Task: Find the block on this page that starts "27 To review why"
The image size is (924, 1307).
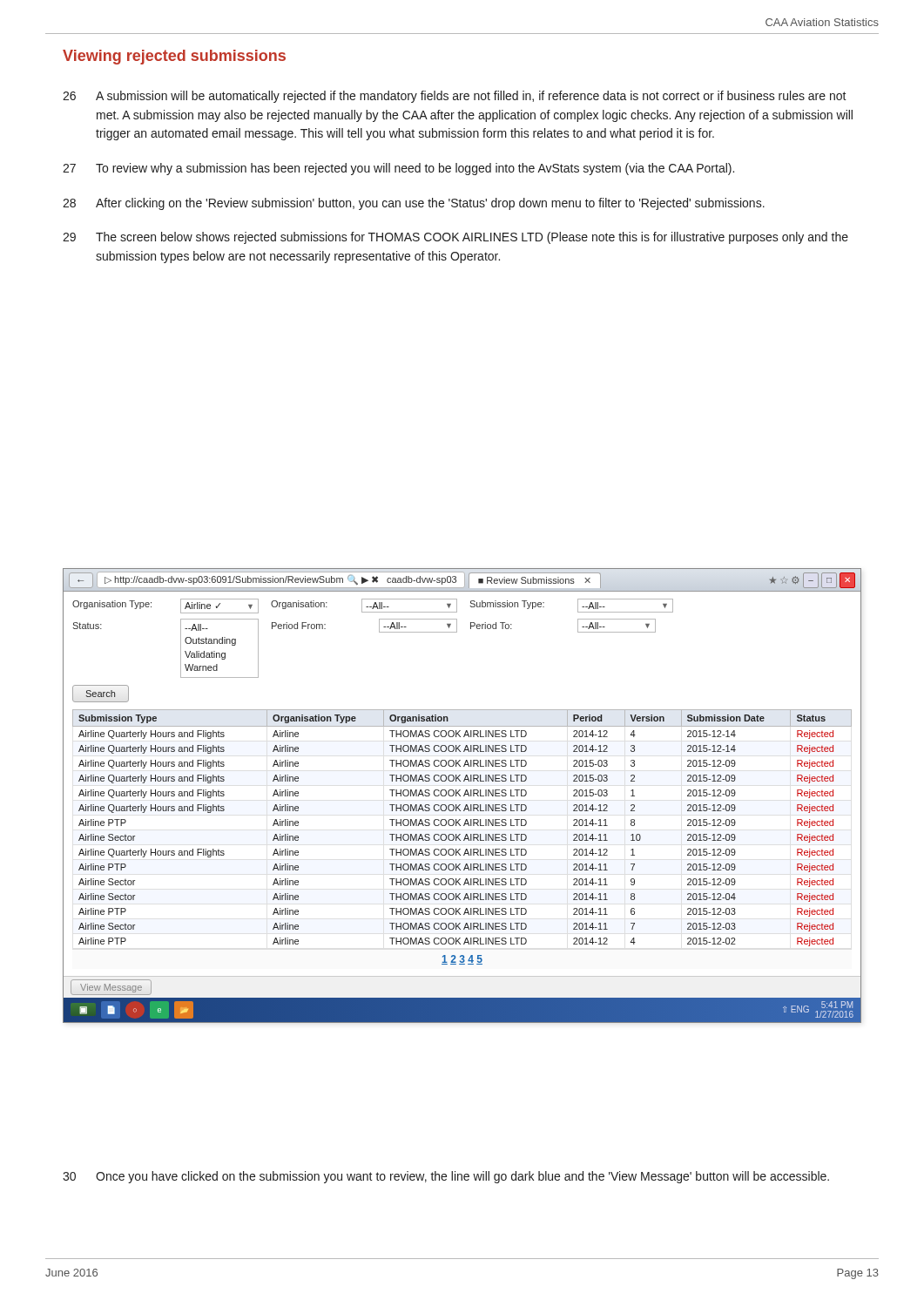Action: (x=462, y=169)
